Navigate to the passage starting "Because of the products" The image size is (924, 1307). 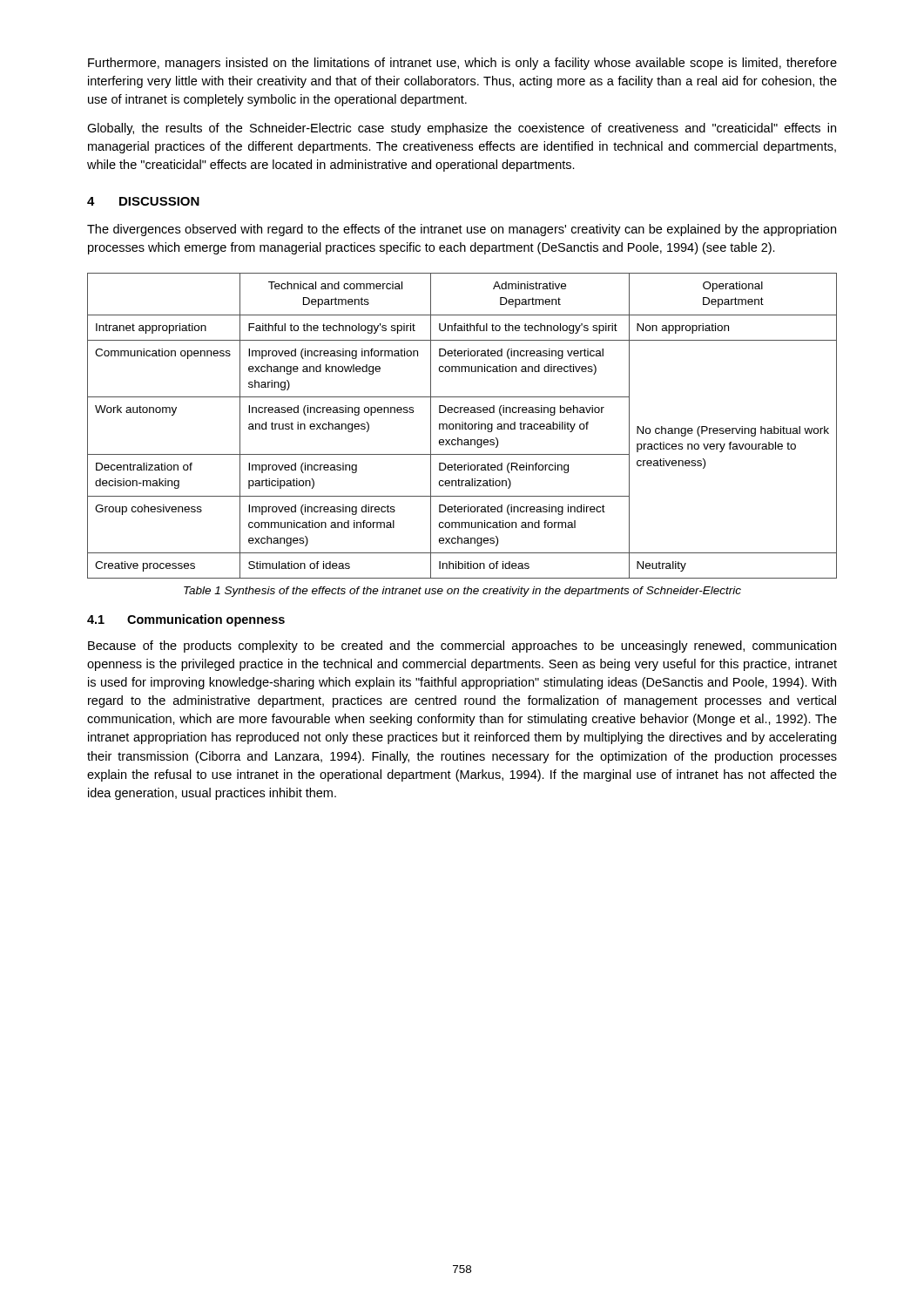coord(462,720)
